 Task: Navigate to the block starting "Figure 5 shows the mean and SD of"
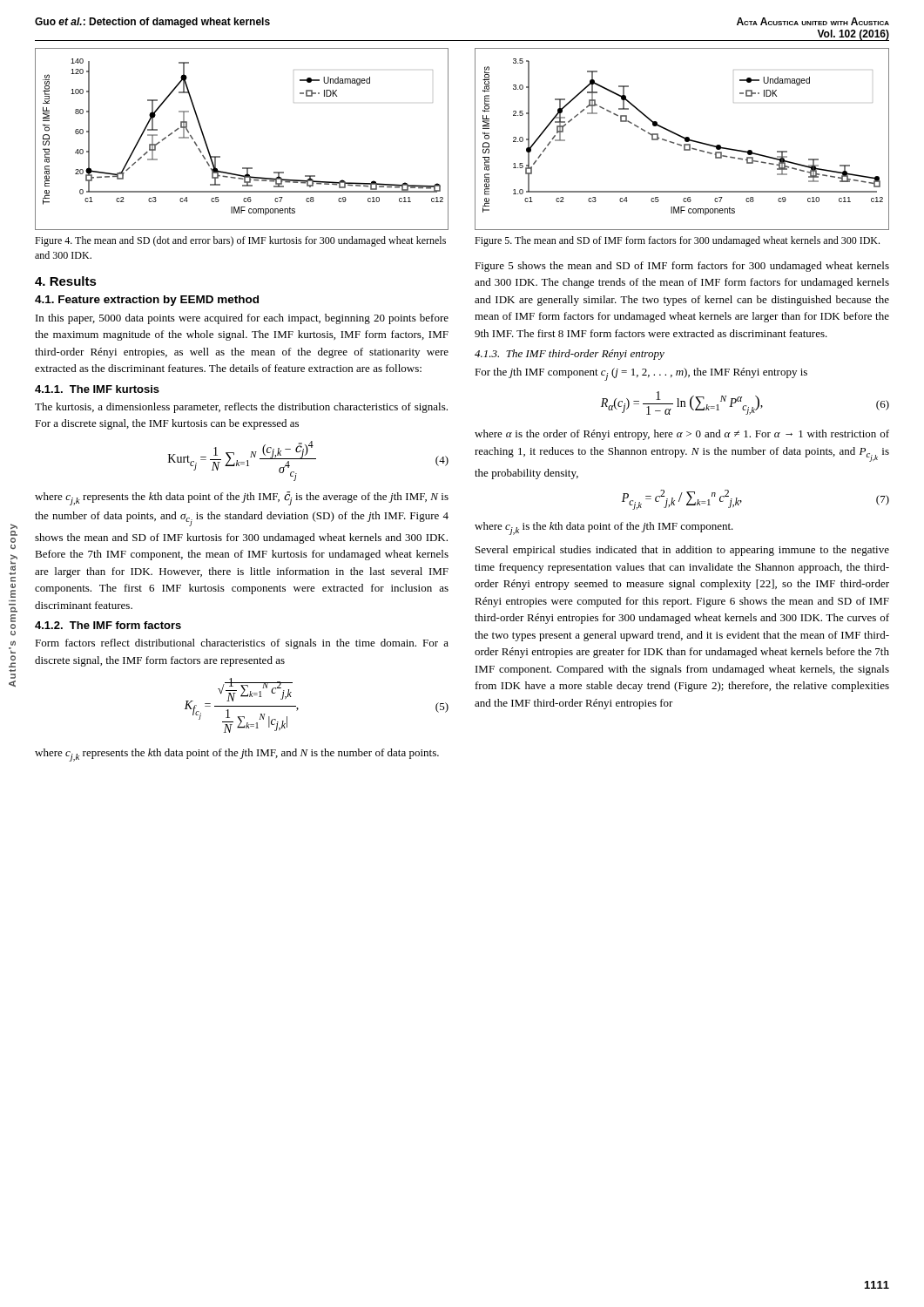[682, 299]
